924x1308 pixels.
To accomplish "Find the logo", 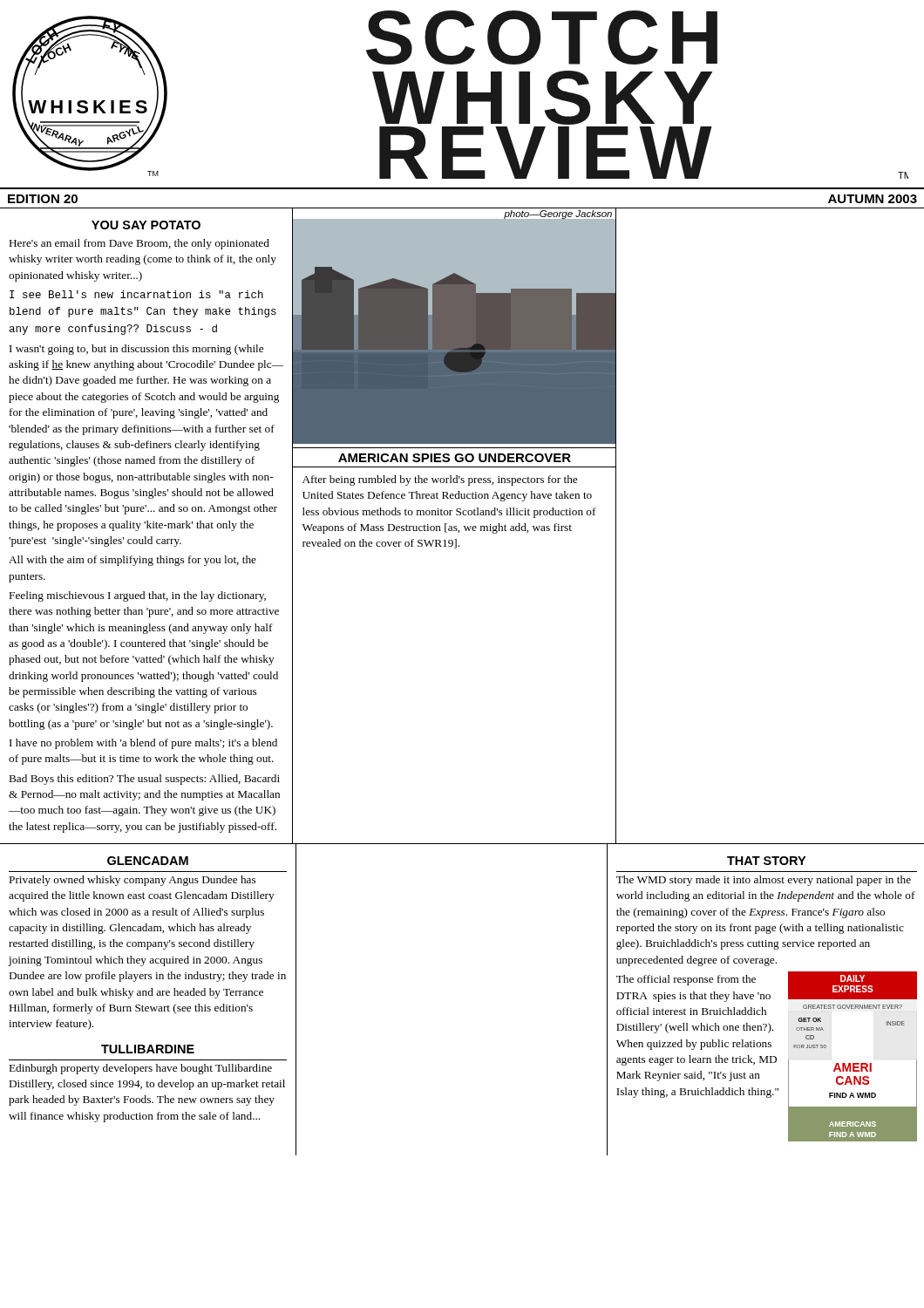I will pyautogui.click(x=88, y=94).
